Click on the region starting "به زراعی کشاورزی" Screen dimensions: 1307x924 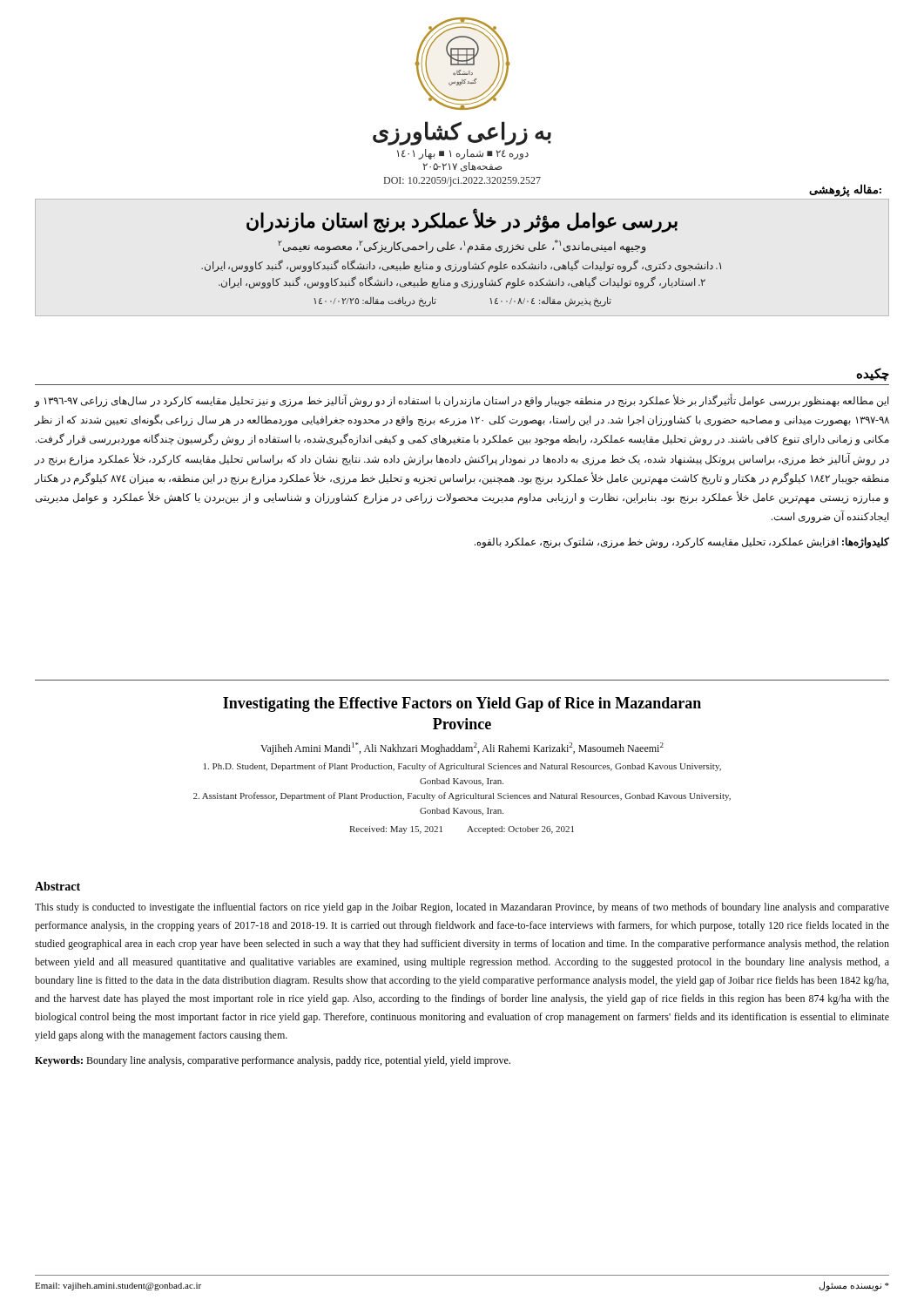(462, 132)
